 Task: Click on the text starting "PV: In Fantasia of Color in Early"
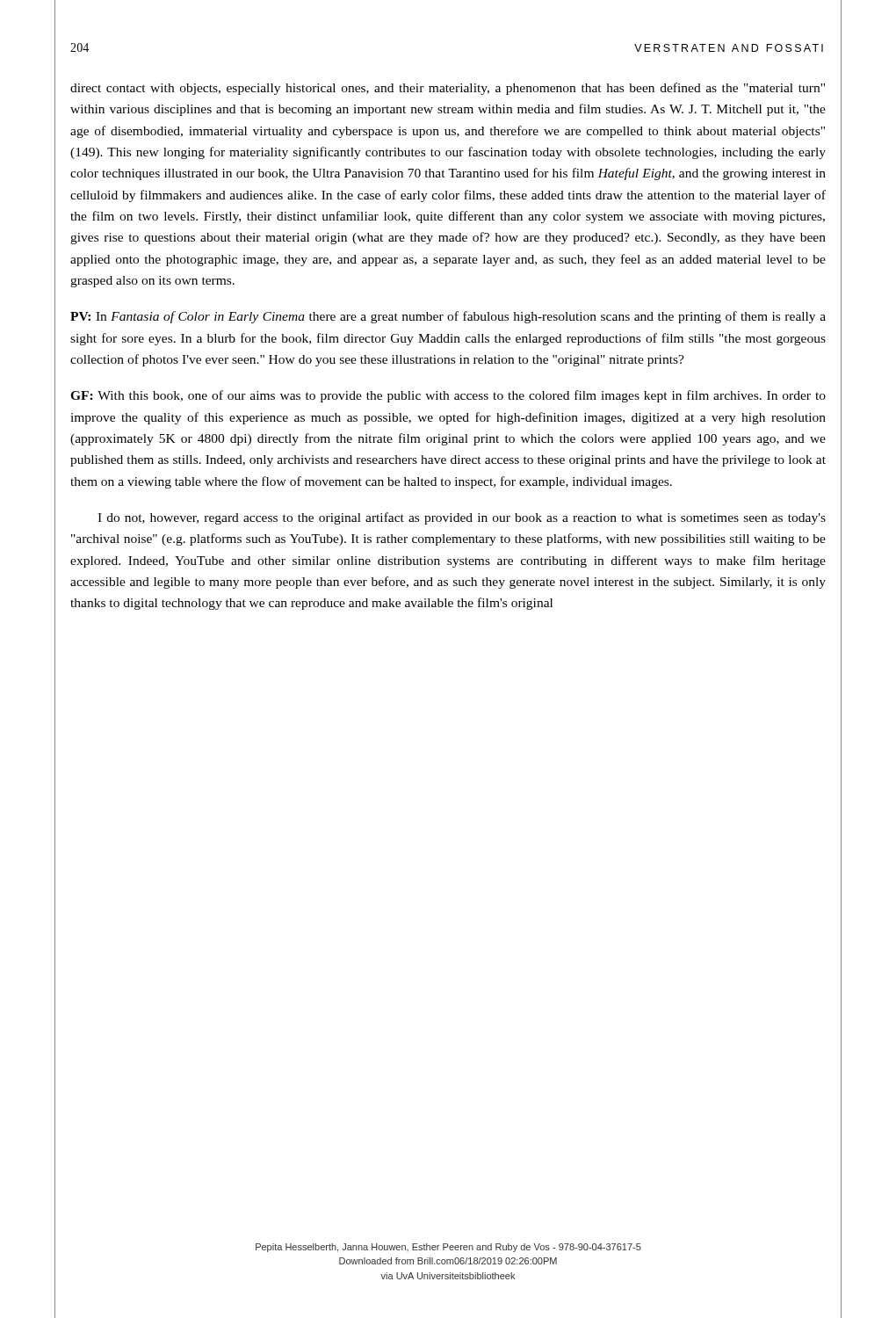(448, 338)
